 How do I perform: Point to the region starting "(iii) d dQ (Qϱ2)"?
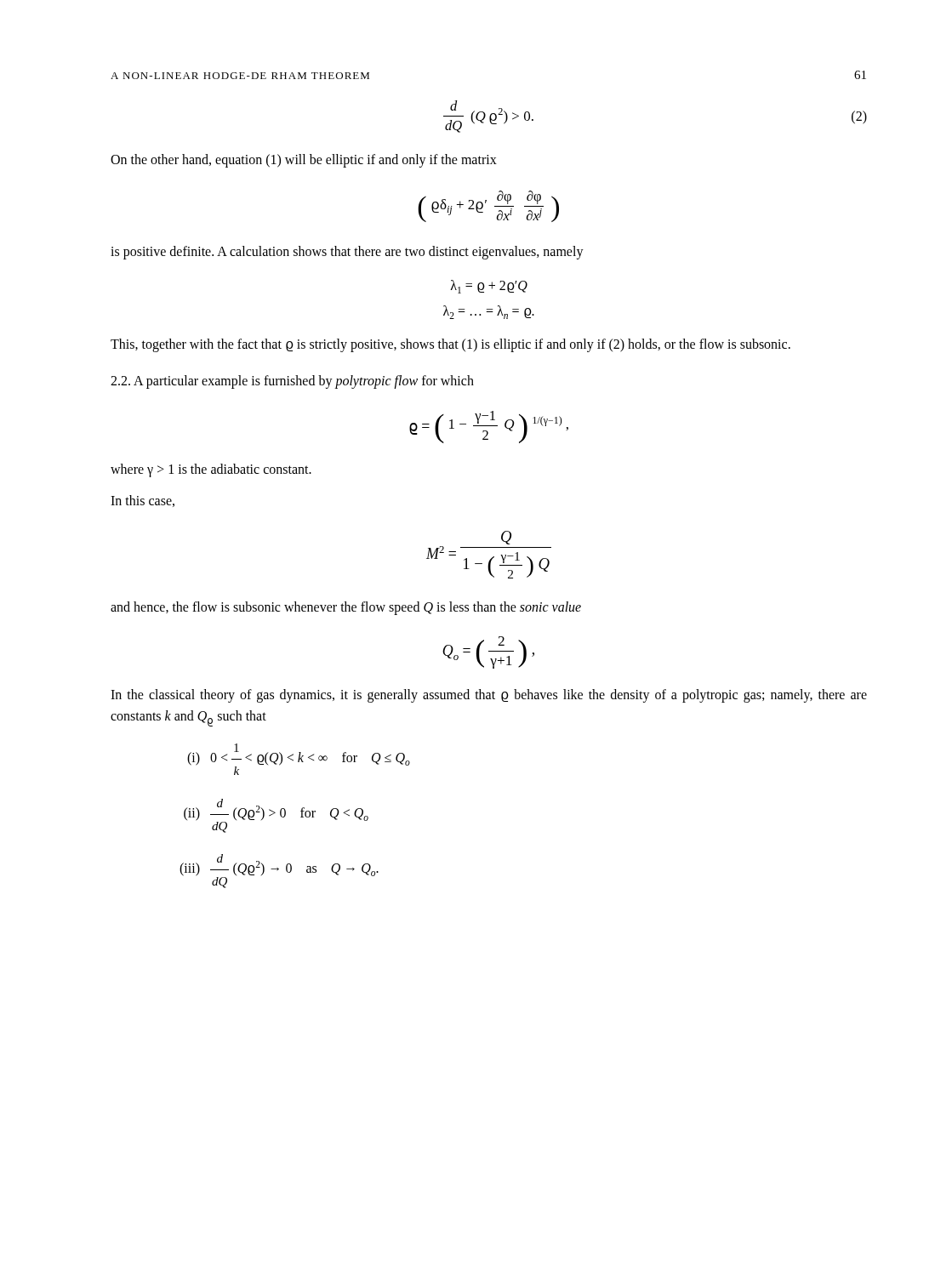[x=270, y=870]
